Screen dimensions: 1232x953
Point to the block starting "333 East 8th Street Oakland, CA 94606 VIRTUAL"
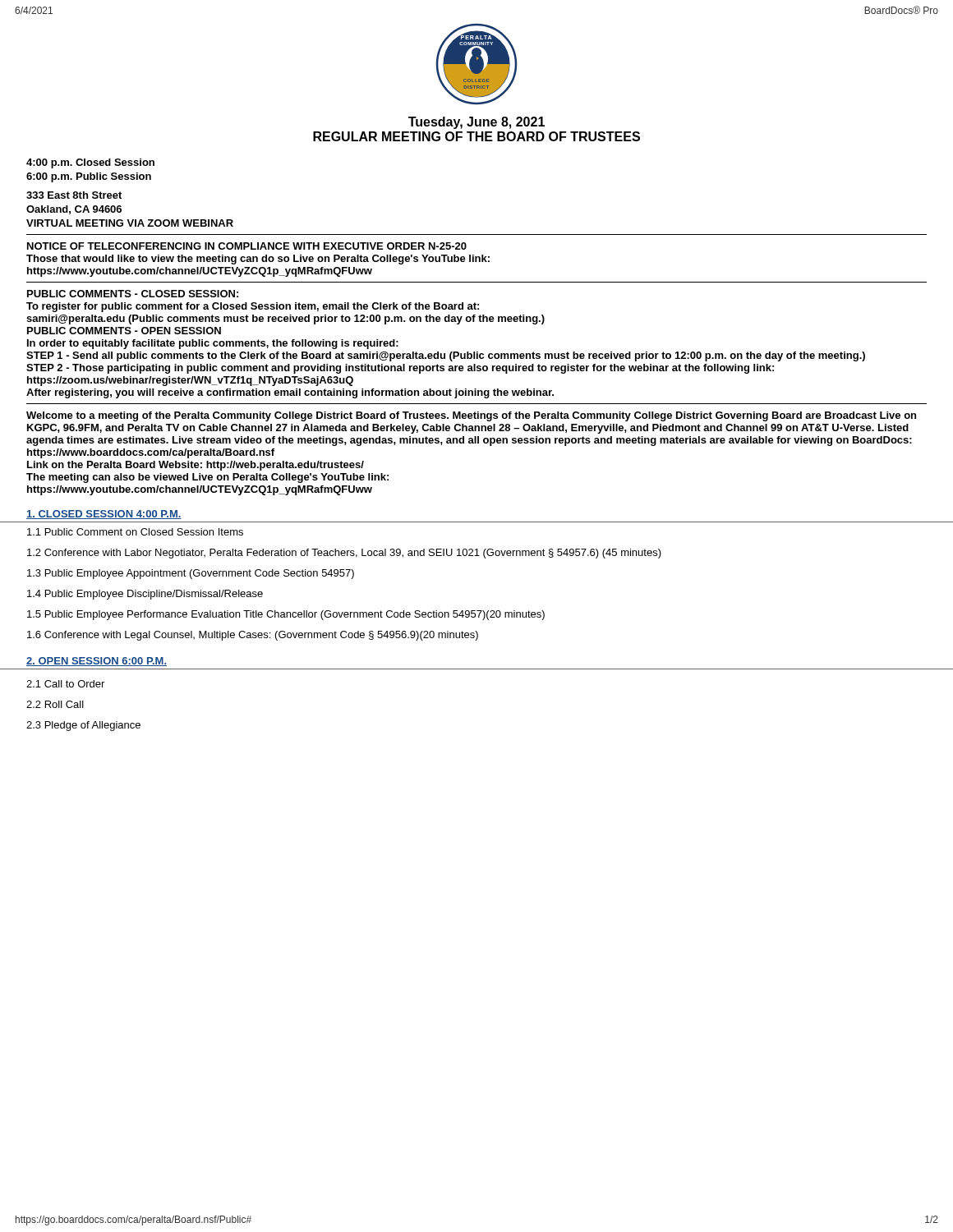click(74, 195)
